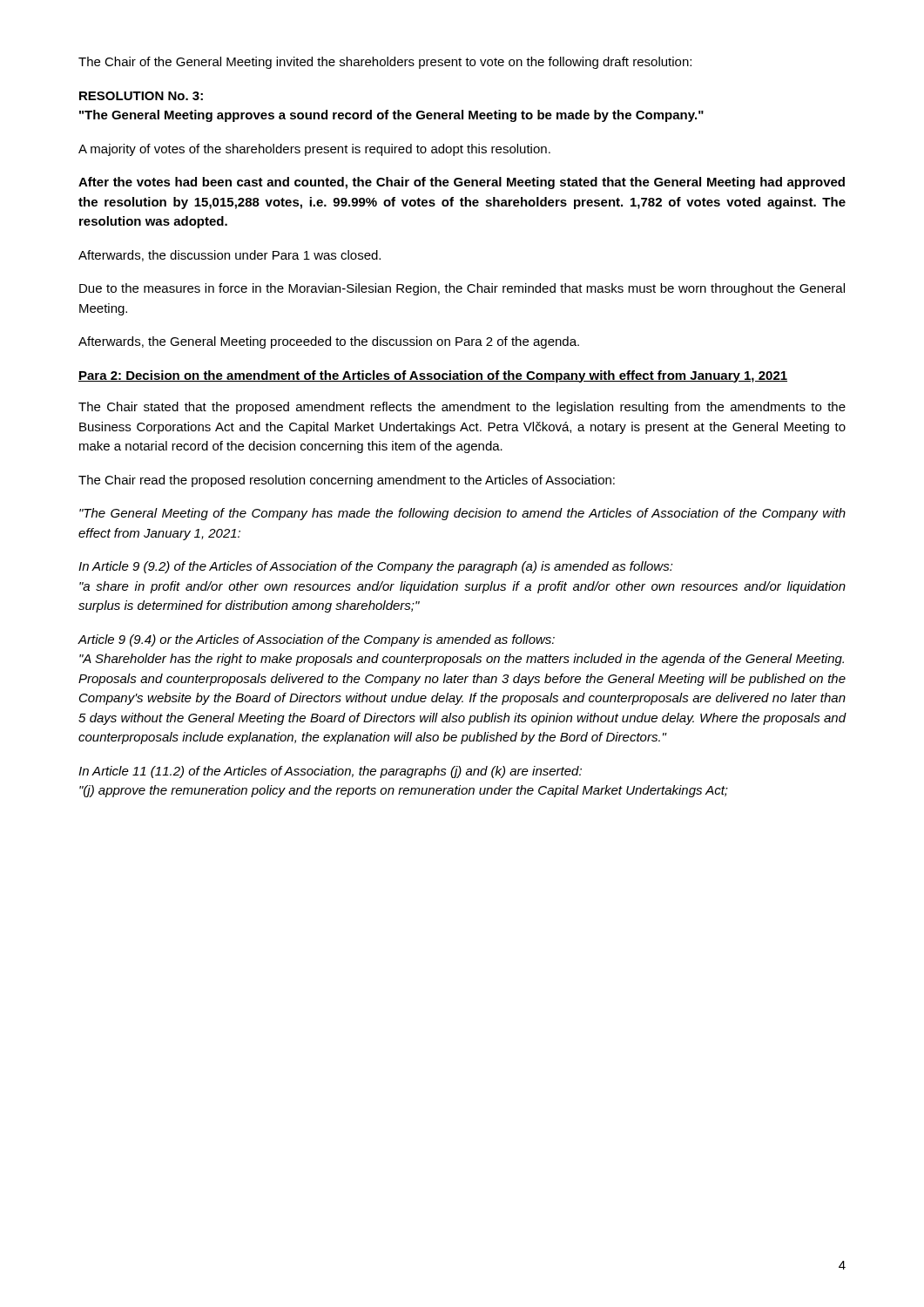Click on the text block with the text "In Article 9"
Screen dimensions: 1307x924
click(x=462, y=586)
